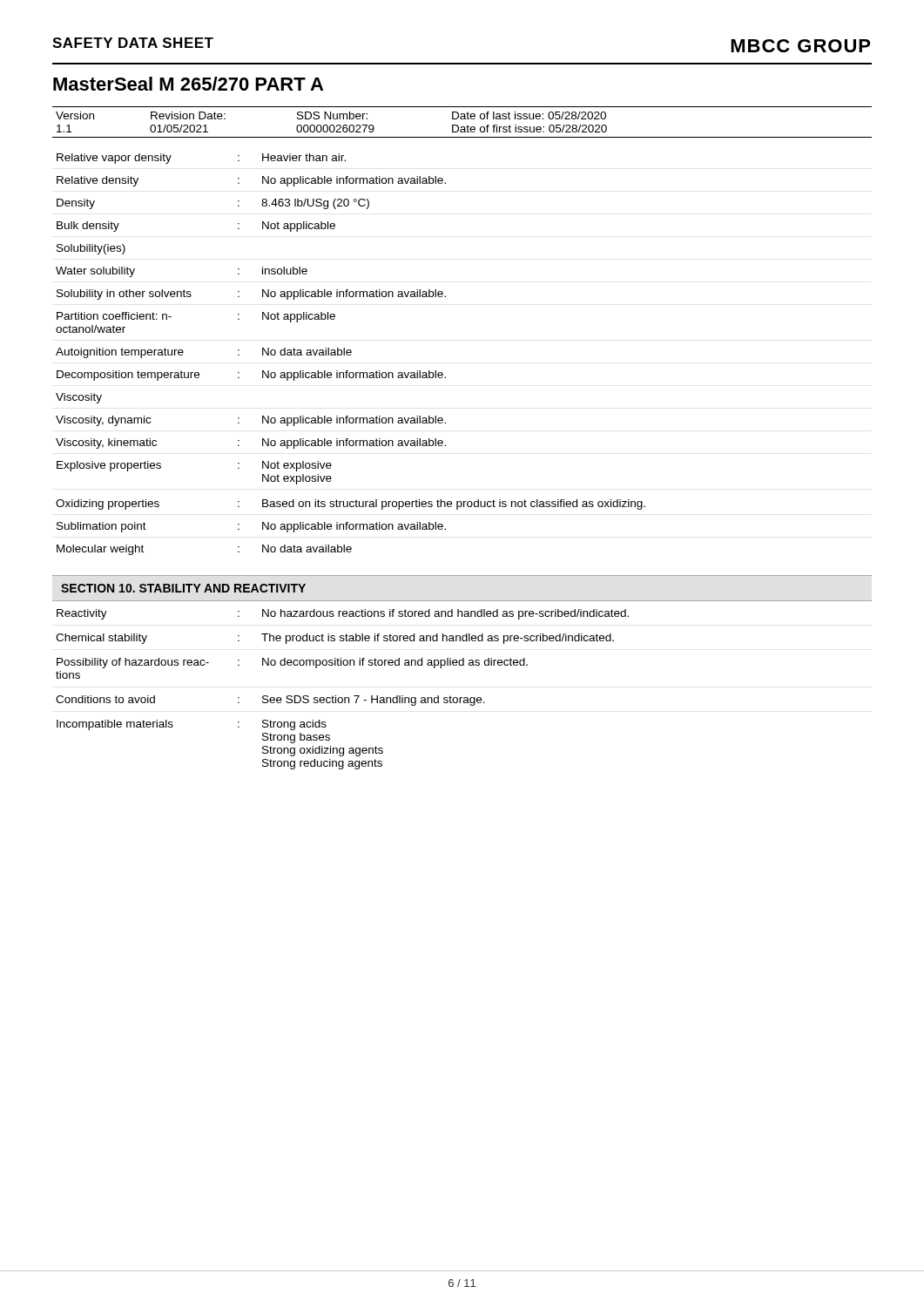924x1307 pixels.
Task: Select the table that reads "Explosive properties"
Action: click(462, 353)
